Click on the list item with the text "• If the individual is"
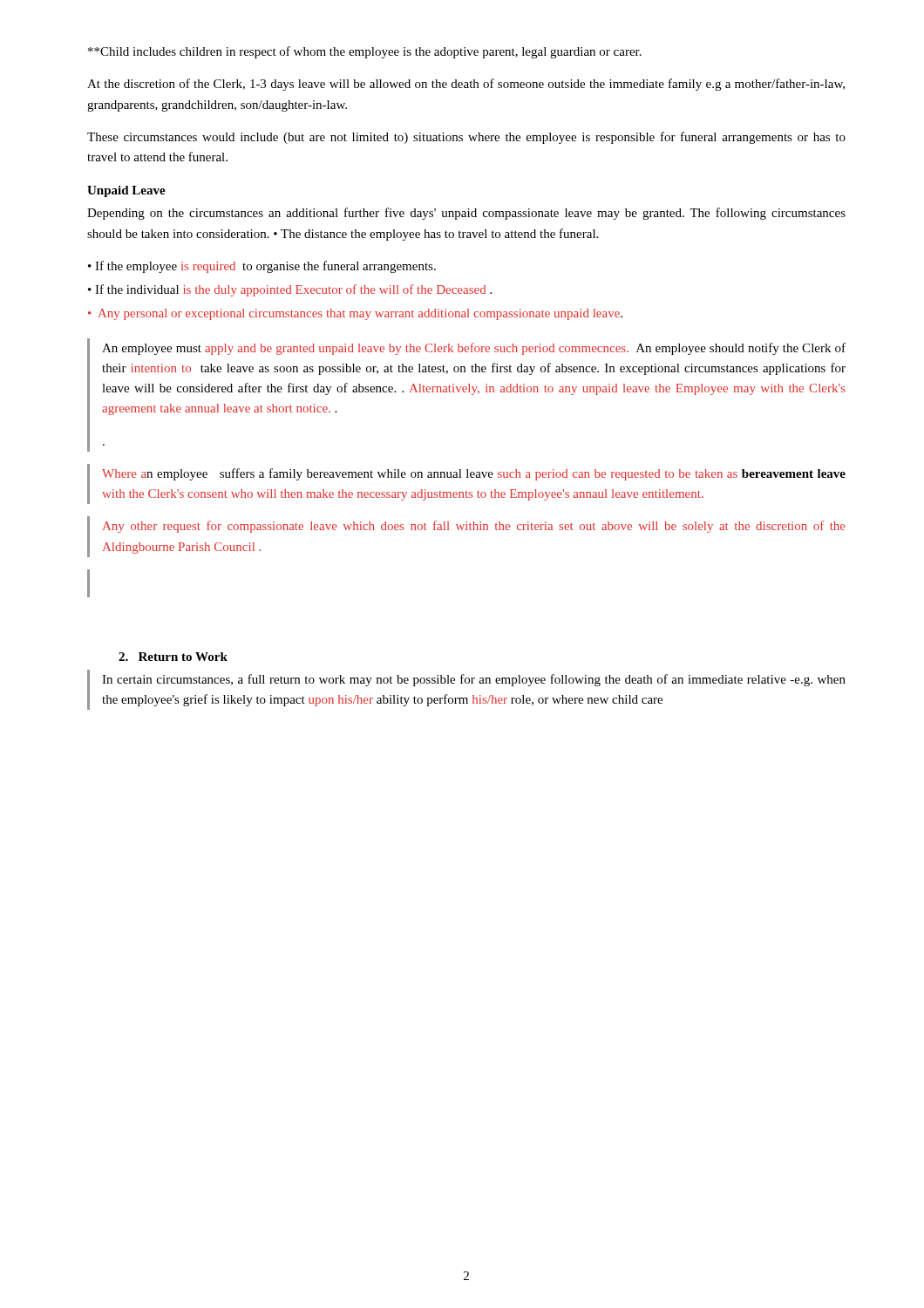 pos(290,290)
